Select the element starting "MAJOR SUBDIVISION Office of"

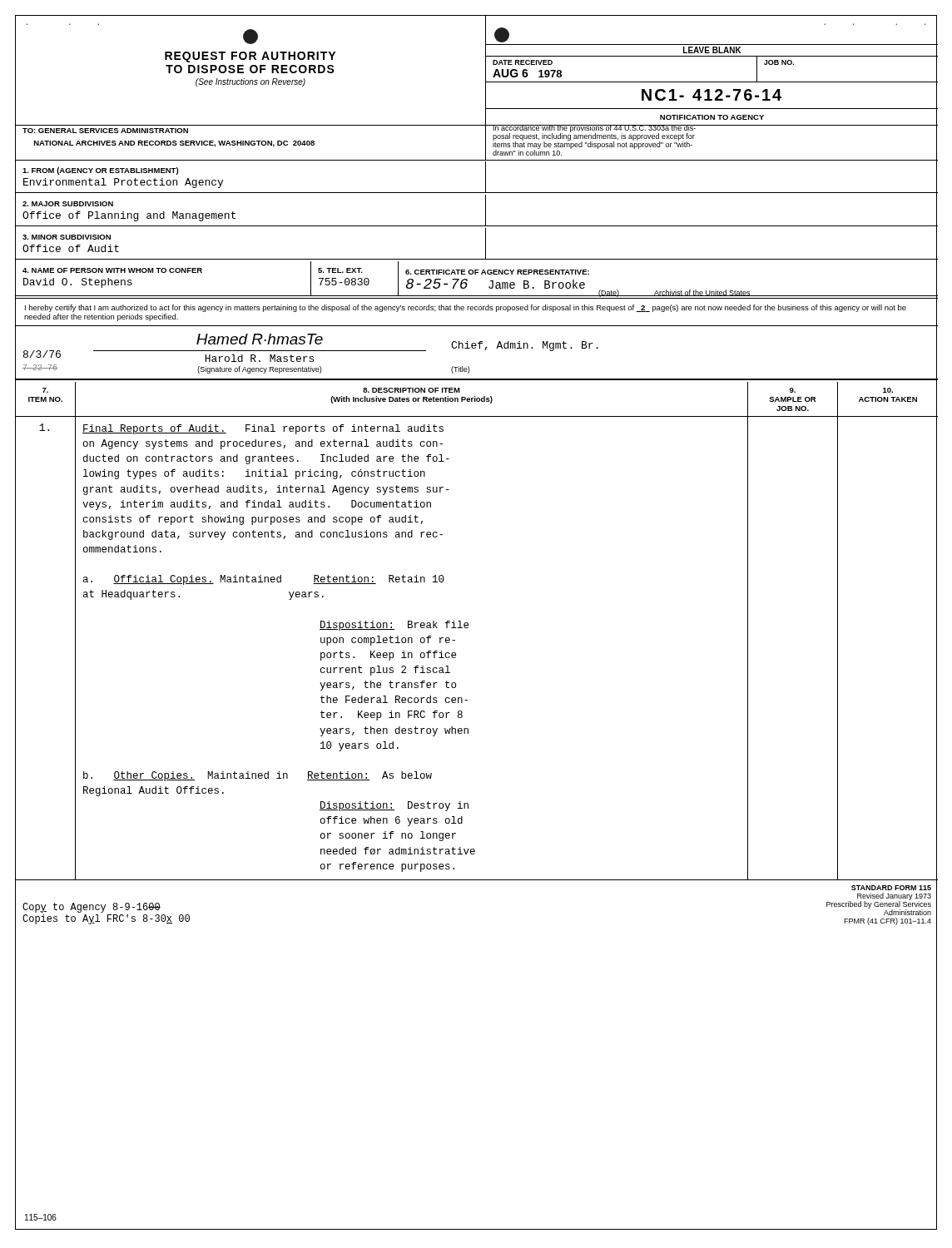coord(477,210)
